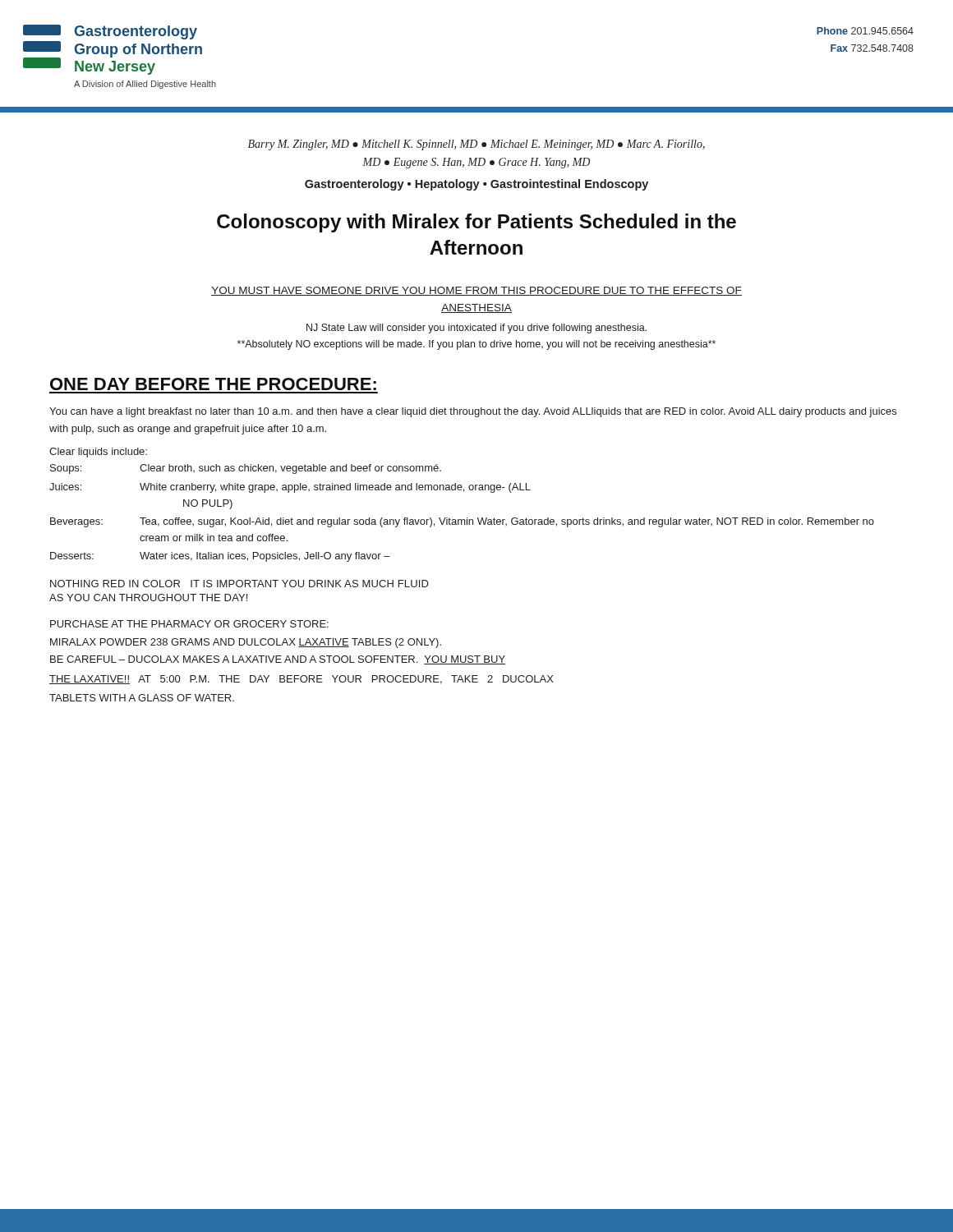The width and height of the screenshot is (953, 1232).
Task: Select the text block that says "You can have a light"
Action: [x=473, y=419]
